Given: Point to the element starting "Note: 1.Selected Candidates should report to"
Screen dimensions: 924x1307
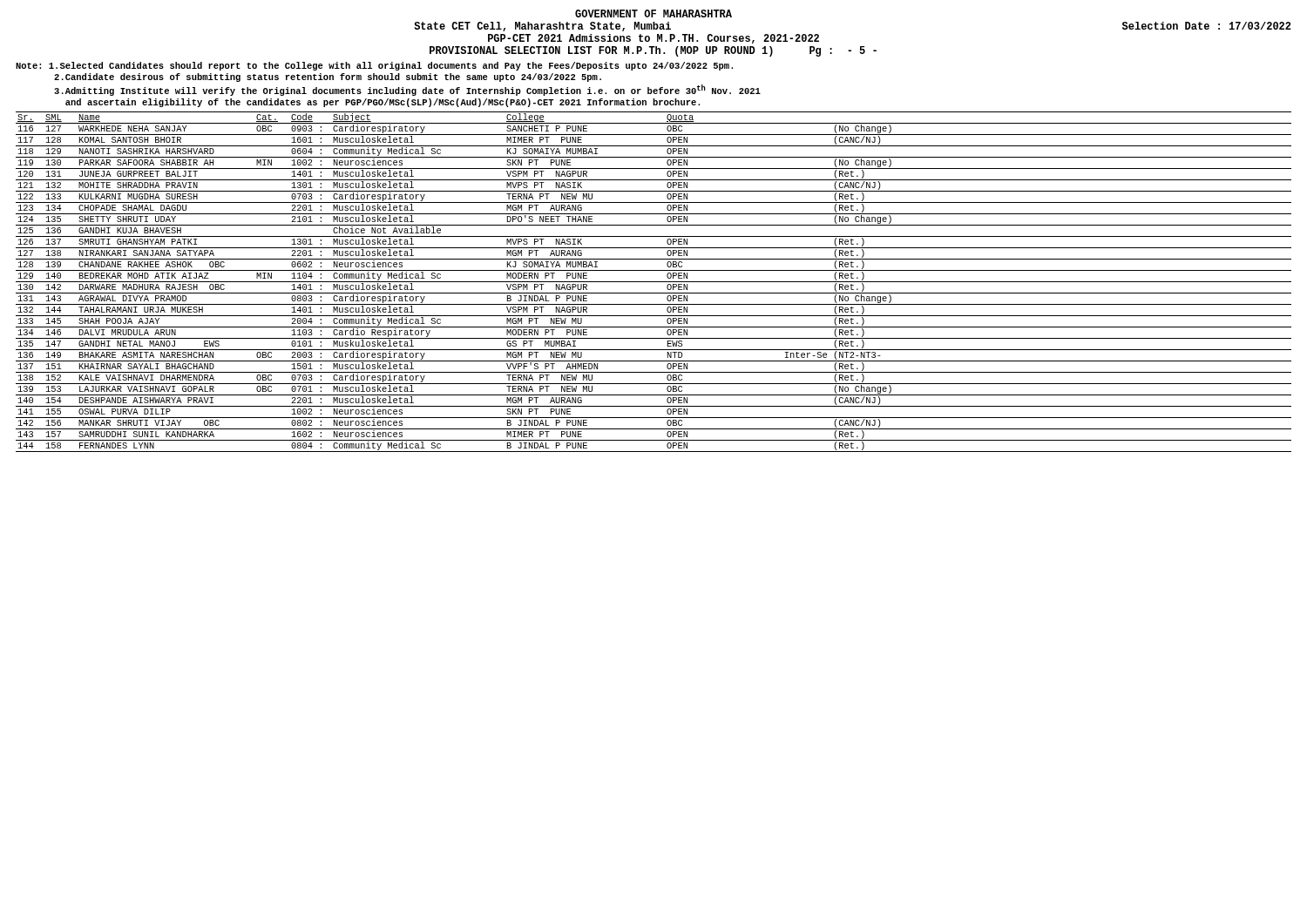Looking at the screenshot, I should [654, 84].
